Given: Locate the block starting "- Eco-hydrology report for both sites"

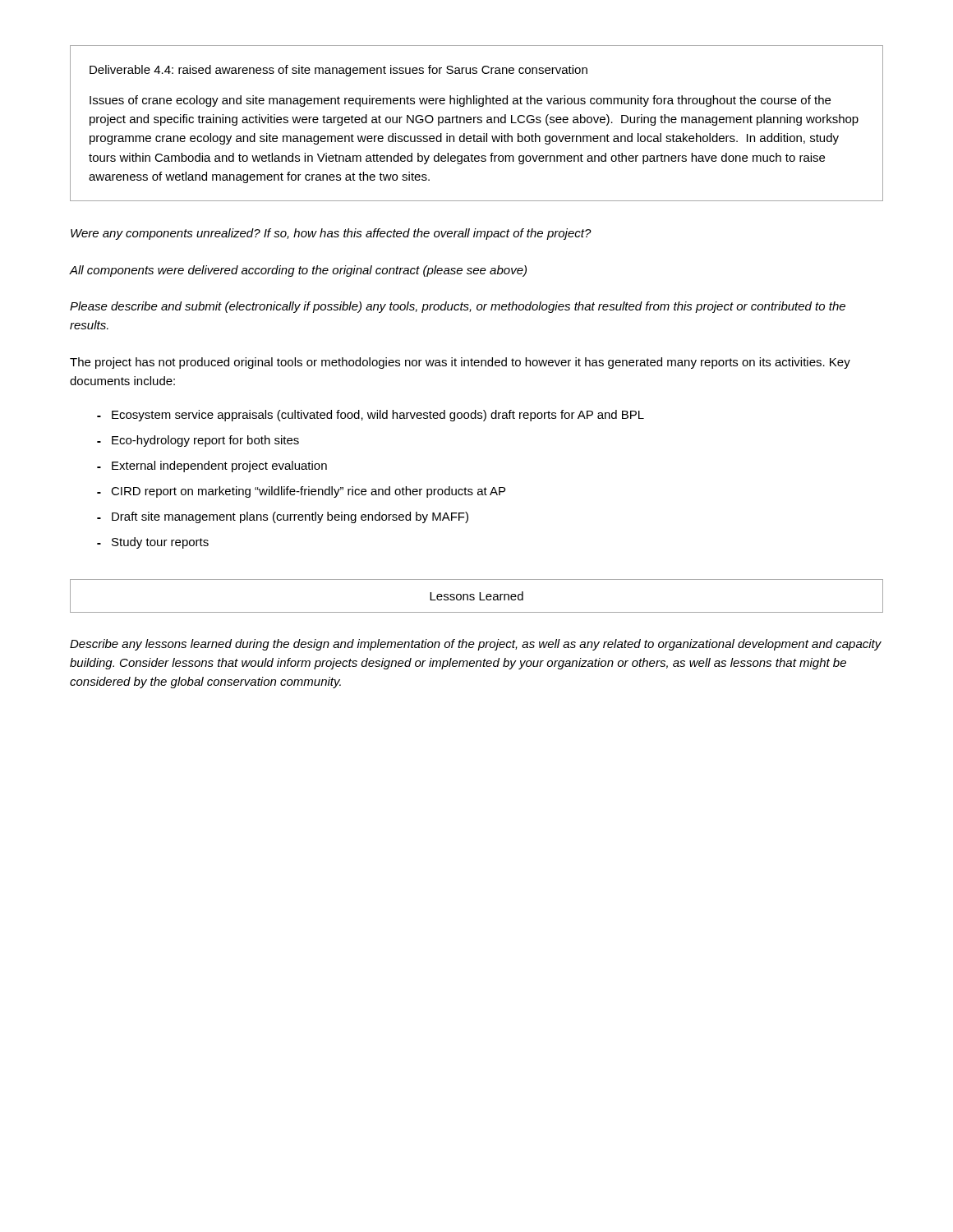Looking at the screenshot, I should point(198,441).
